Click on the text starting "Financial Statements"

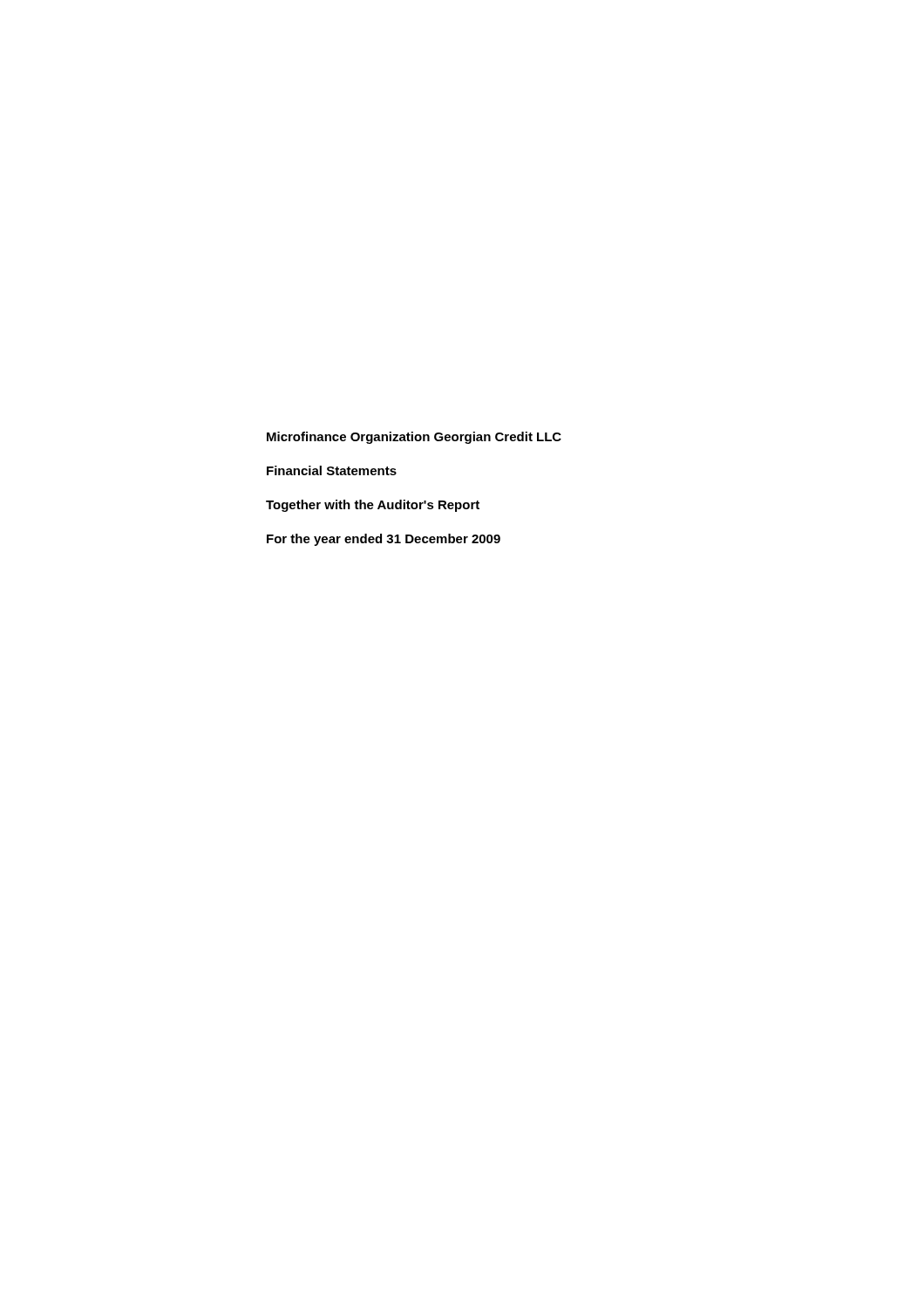[331, 470]
